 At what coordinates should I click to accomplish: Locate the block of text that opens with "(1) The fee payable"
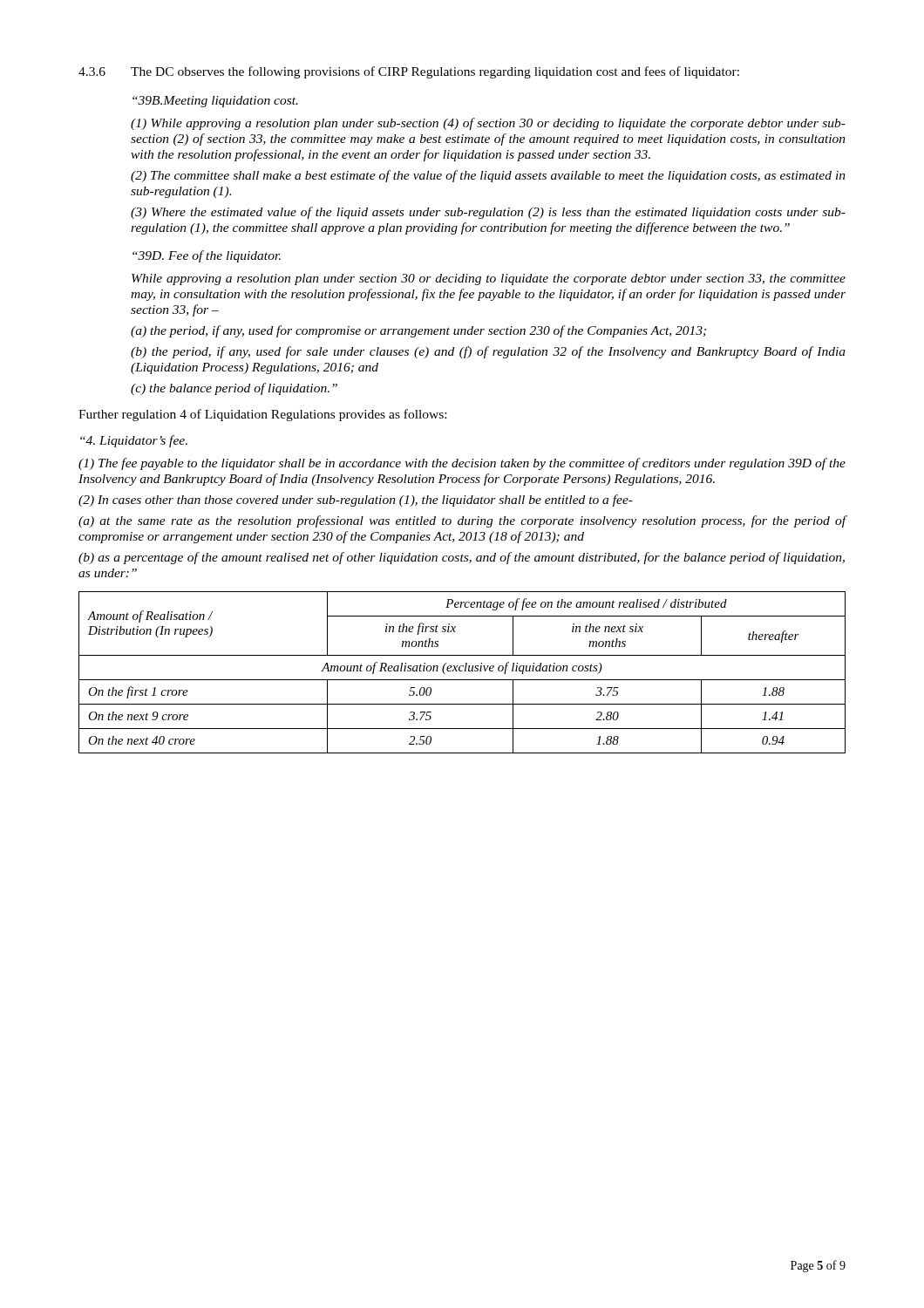[462, 518]
